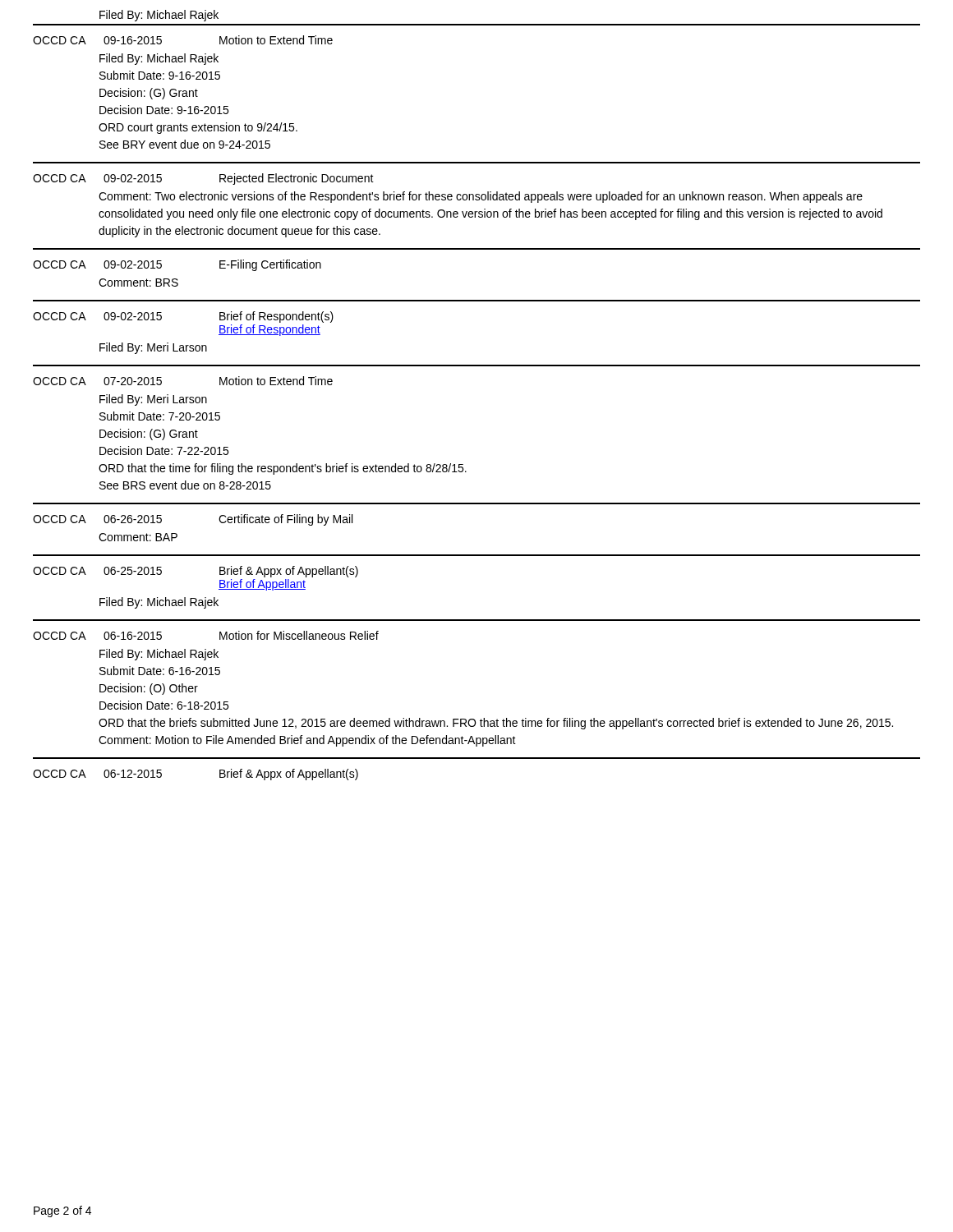
Task: Find the block on this page that starts "OCCD CA 06-26-2015 Certificate of Filing by Mail"
Action: pos(64,521)
